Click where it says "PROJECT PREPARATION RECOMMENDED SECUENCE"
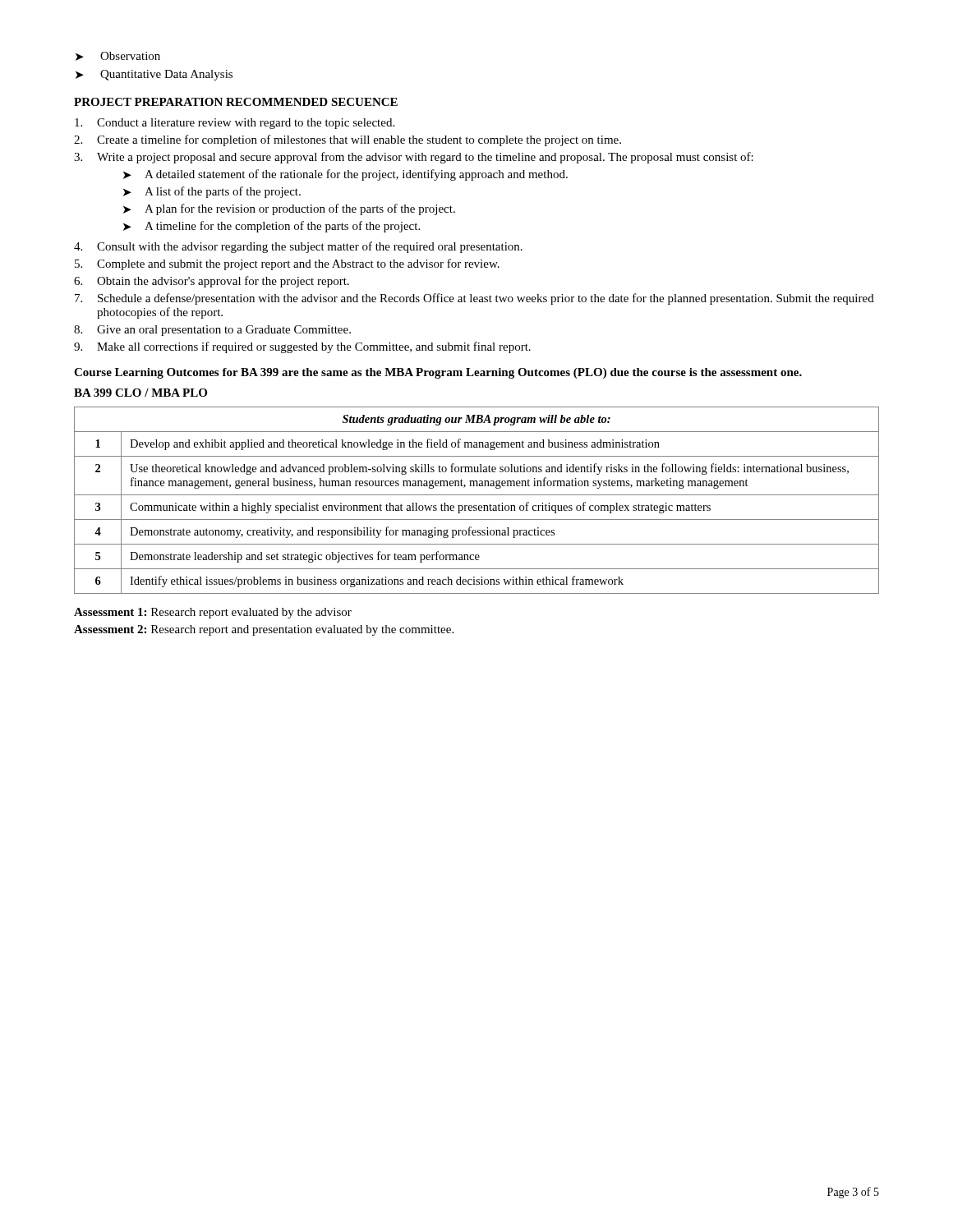 click(236, 102)
